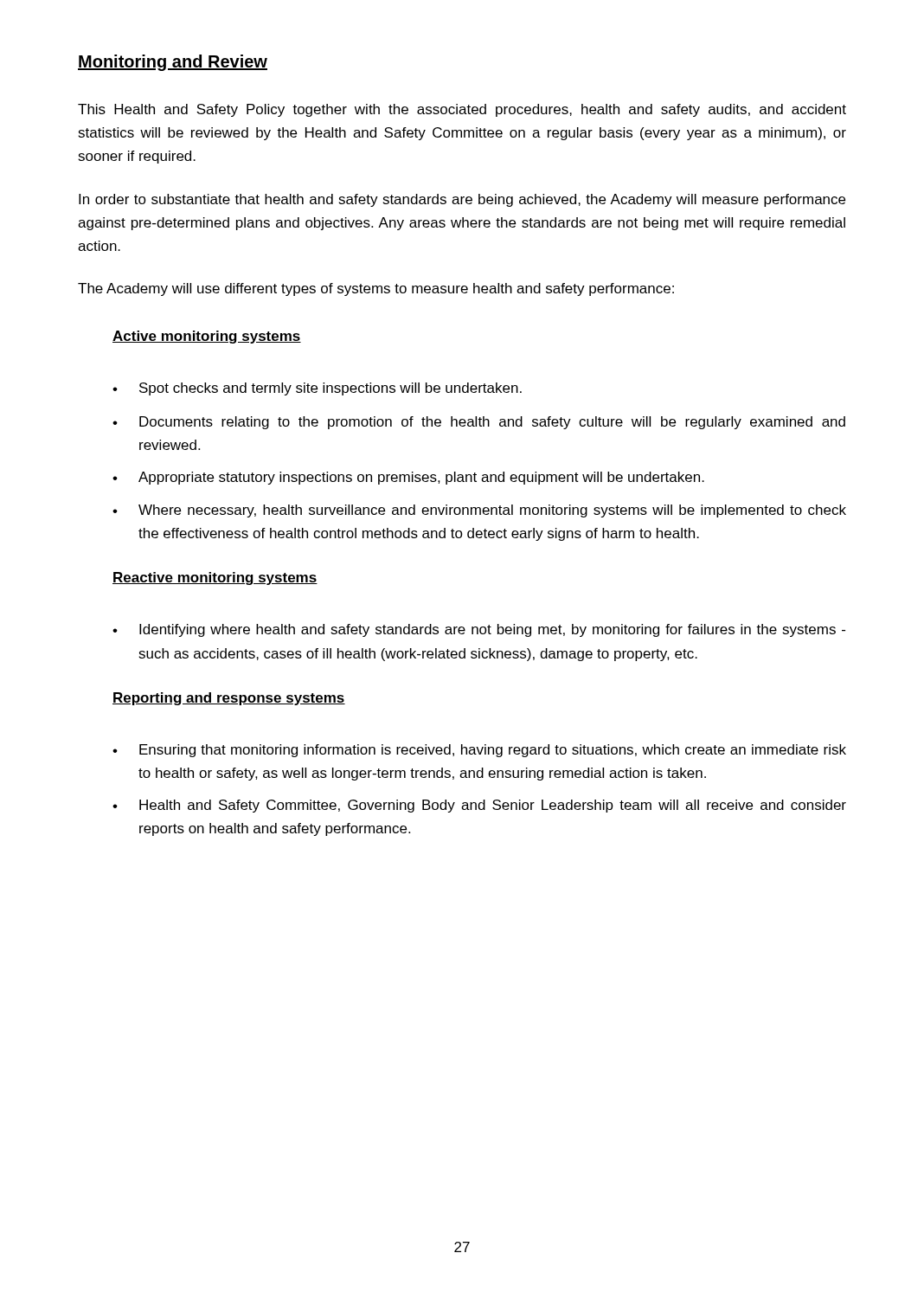Image resolution: width=924 pixels, height=1298 pixels.
Task: Where is the passage that starts "• Health and Safety"?
Action: tap(479, 817)
